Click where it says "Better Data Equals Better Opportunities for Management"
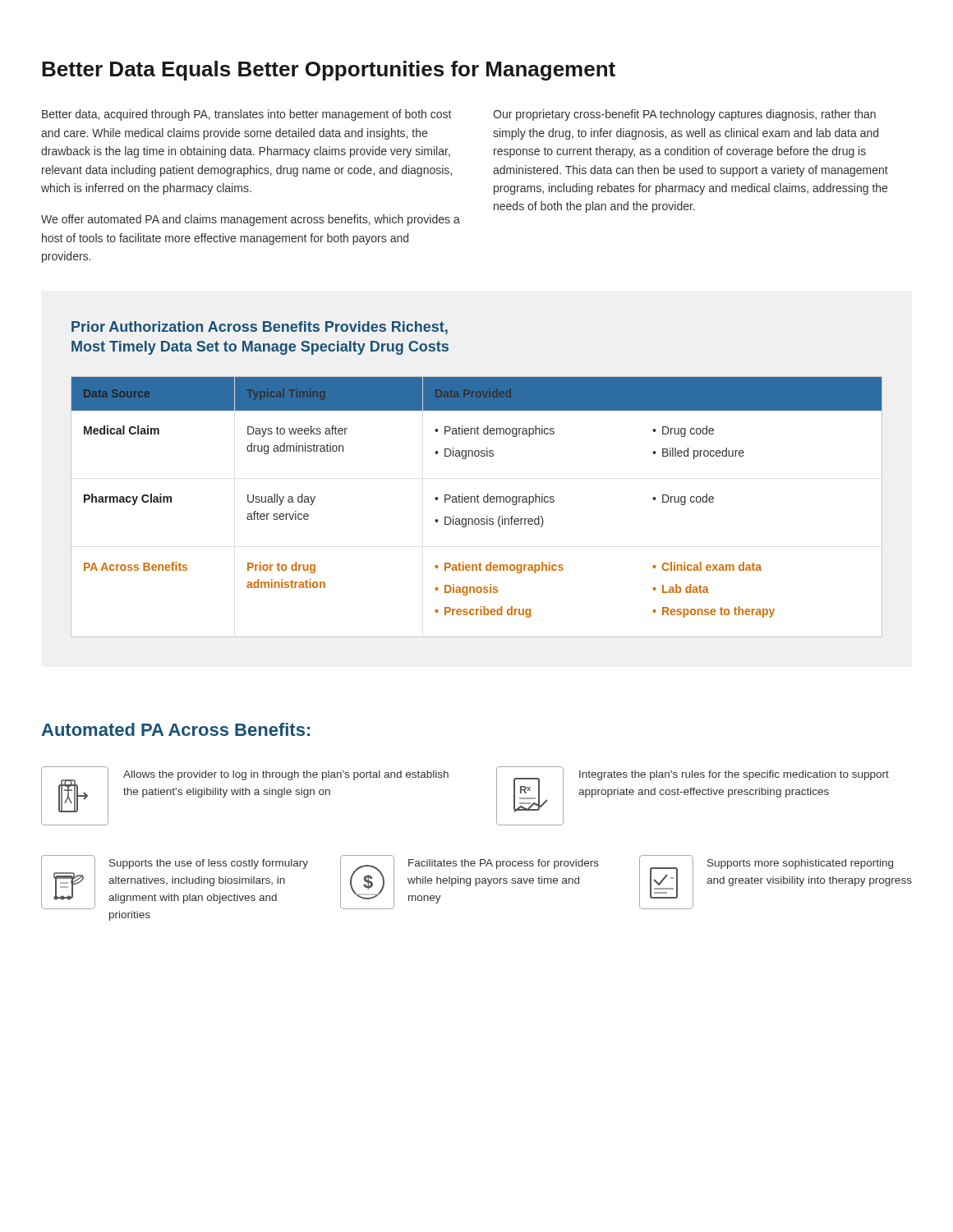 click(476, 70)
